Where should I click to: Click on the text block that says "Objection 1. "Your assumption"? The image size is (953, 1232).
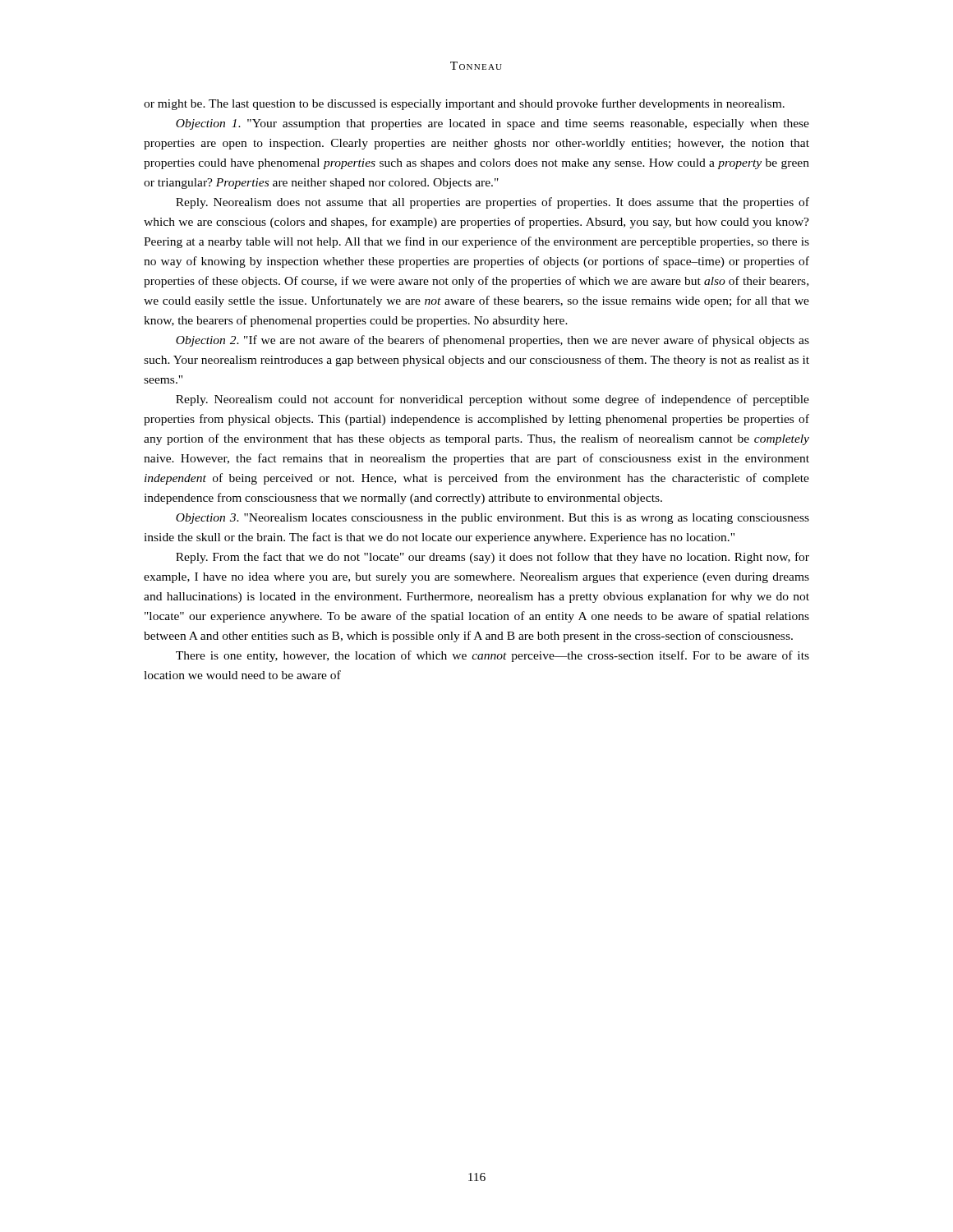click(476, 153)
